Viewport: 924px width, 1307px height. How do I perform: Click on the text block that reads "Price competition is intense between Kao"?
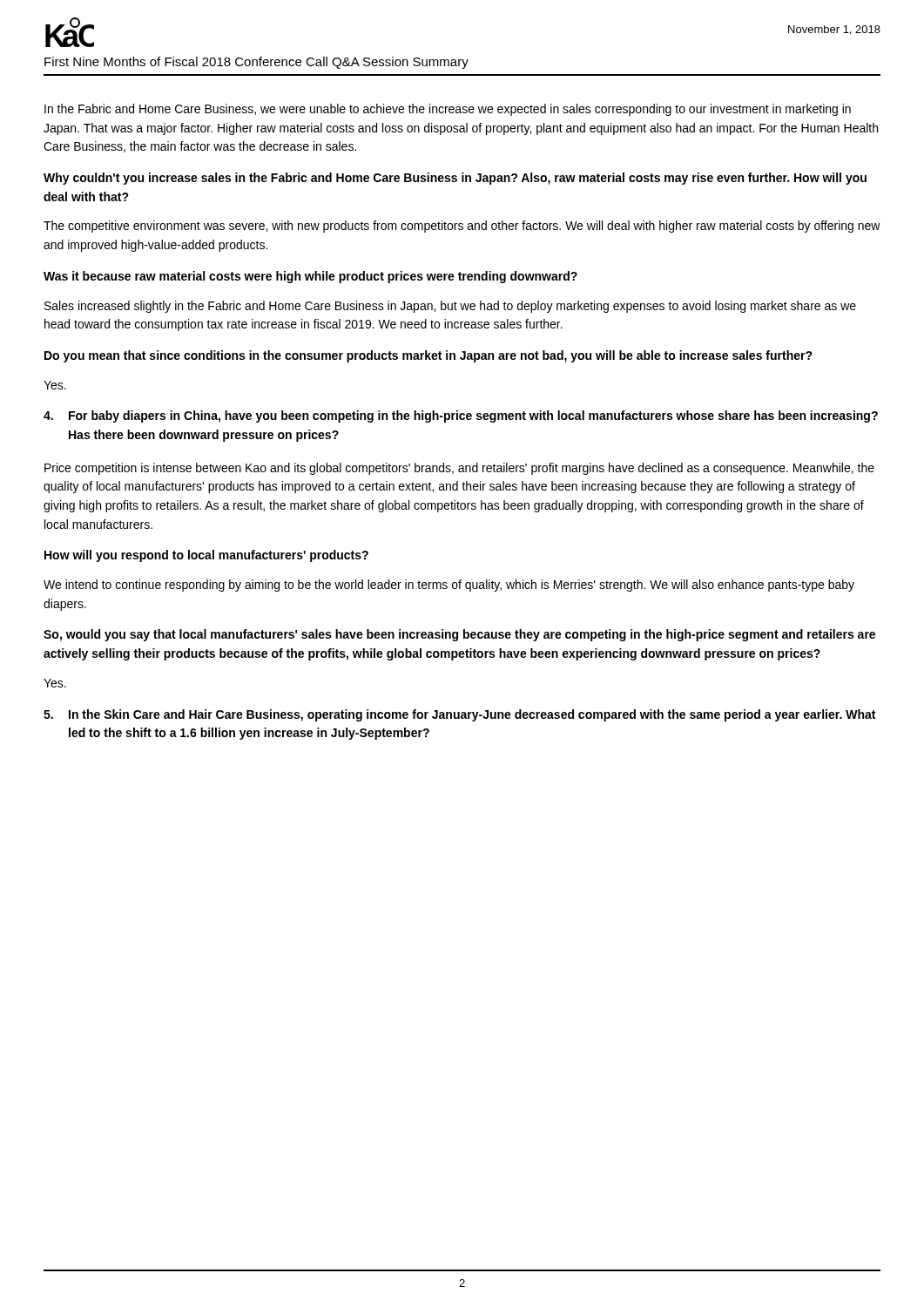[x=459, y=496]
